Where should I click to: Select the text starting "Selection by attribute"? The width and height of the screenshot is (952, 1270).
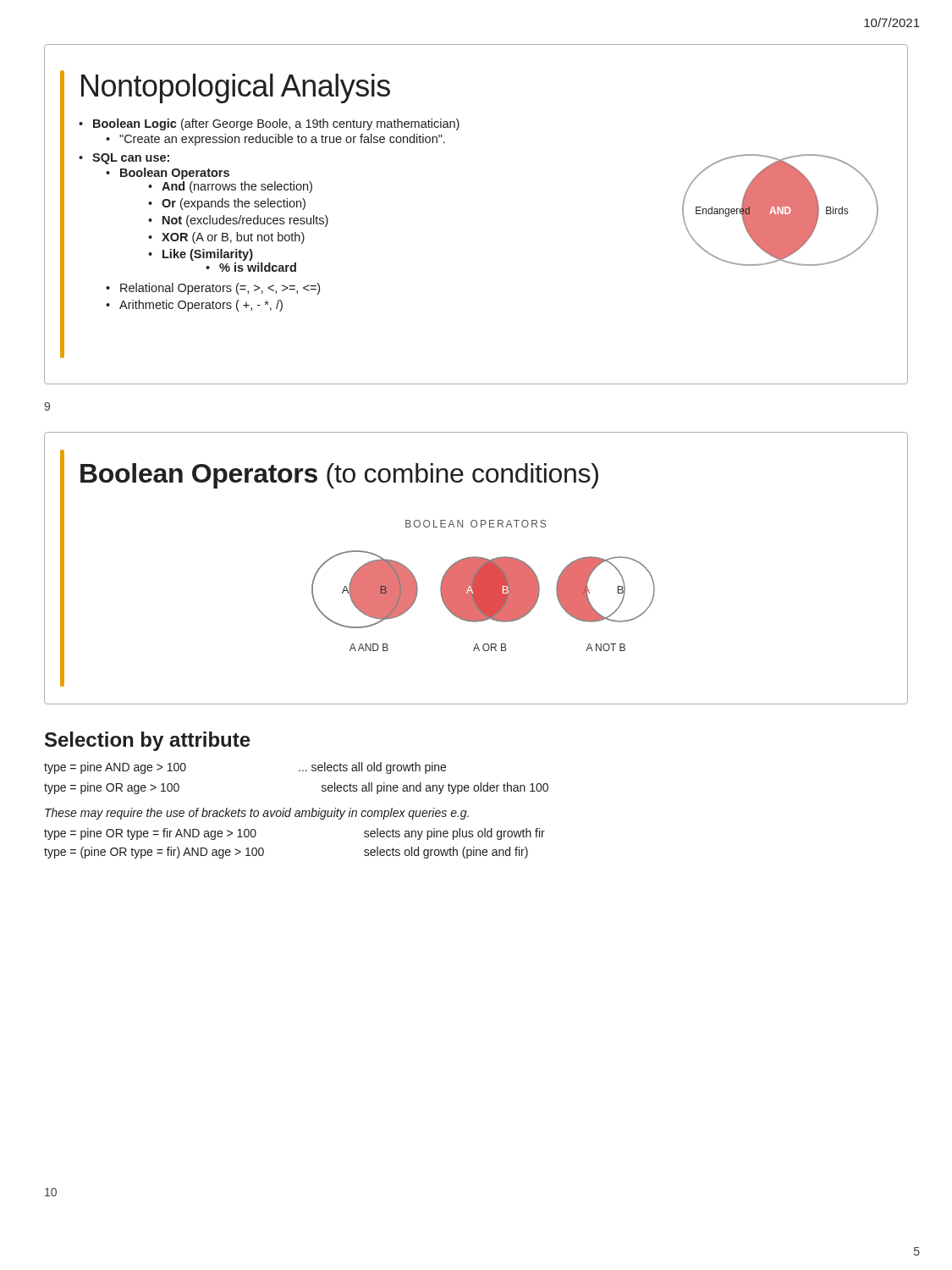coord(147,740)
